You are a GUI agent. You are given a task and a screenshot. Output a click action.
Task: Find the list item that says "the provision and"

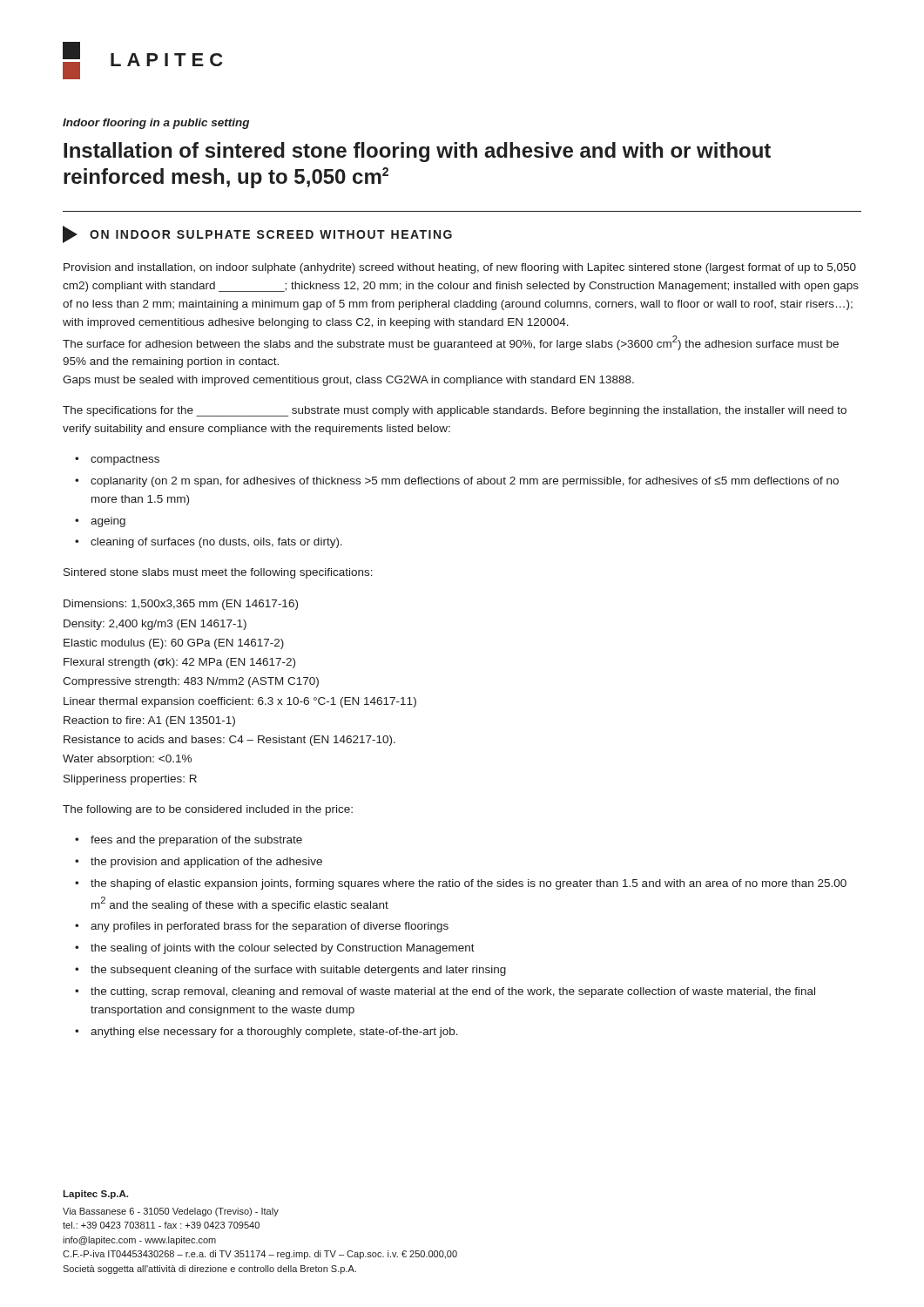pos(207,861)
